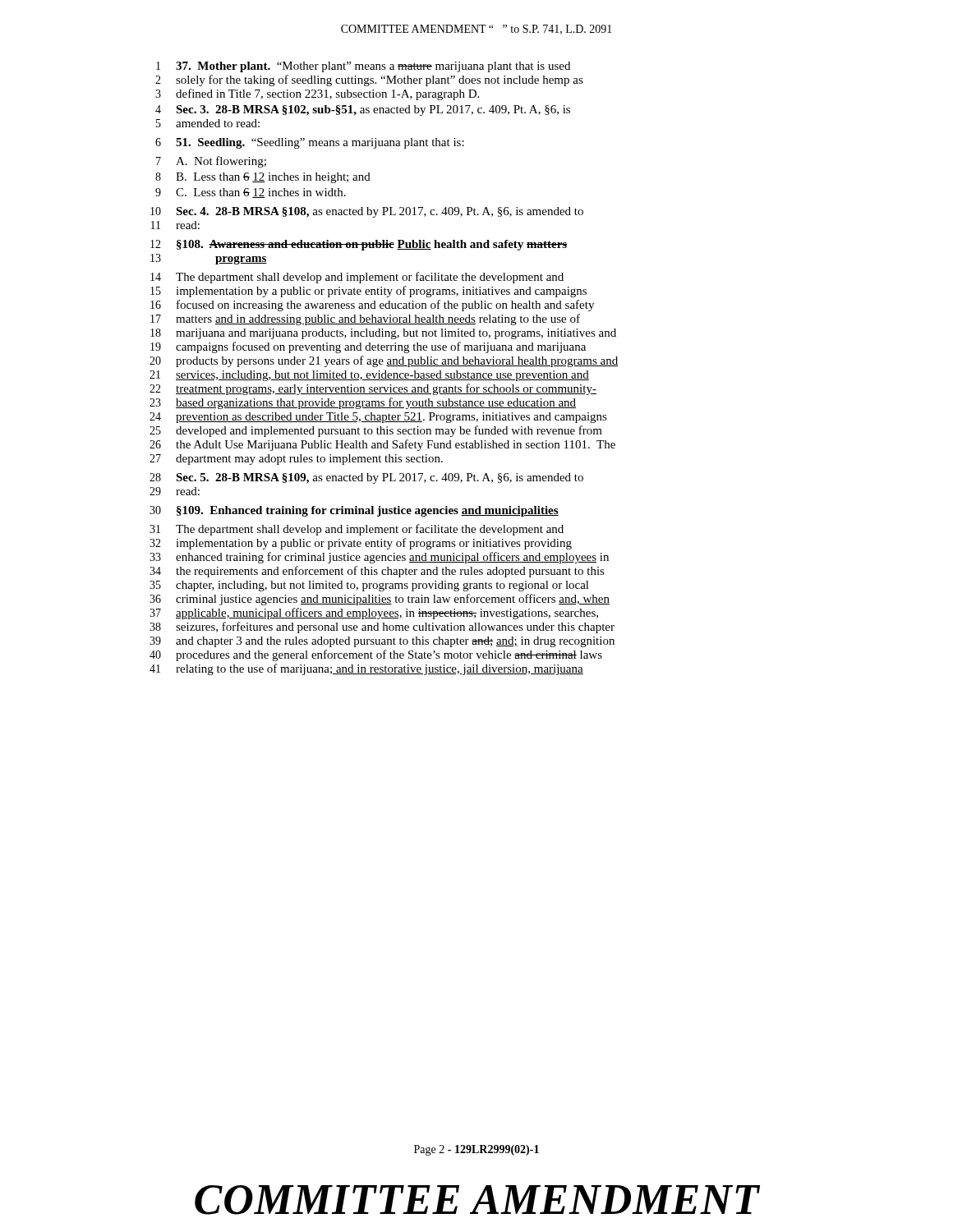Screen dimensions: 1232x953
Task: Locate the section header that reads "30 §109. Enhanced training for criminal"
Action: [504, 510]
